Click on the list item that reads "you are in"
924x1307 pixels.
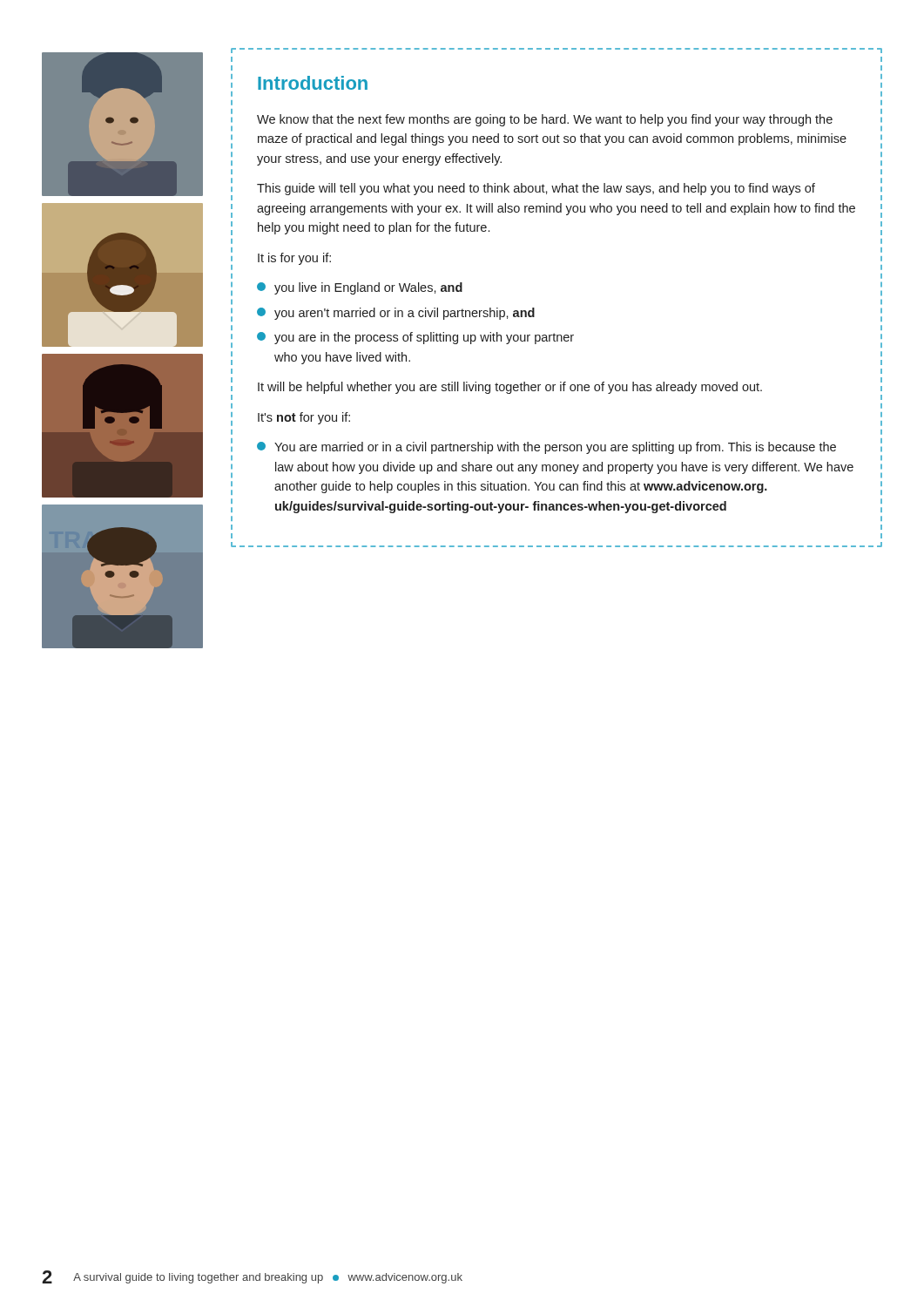(415, 347)
